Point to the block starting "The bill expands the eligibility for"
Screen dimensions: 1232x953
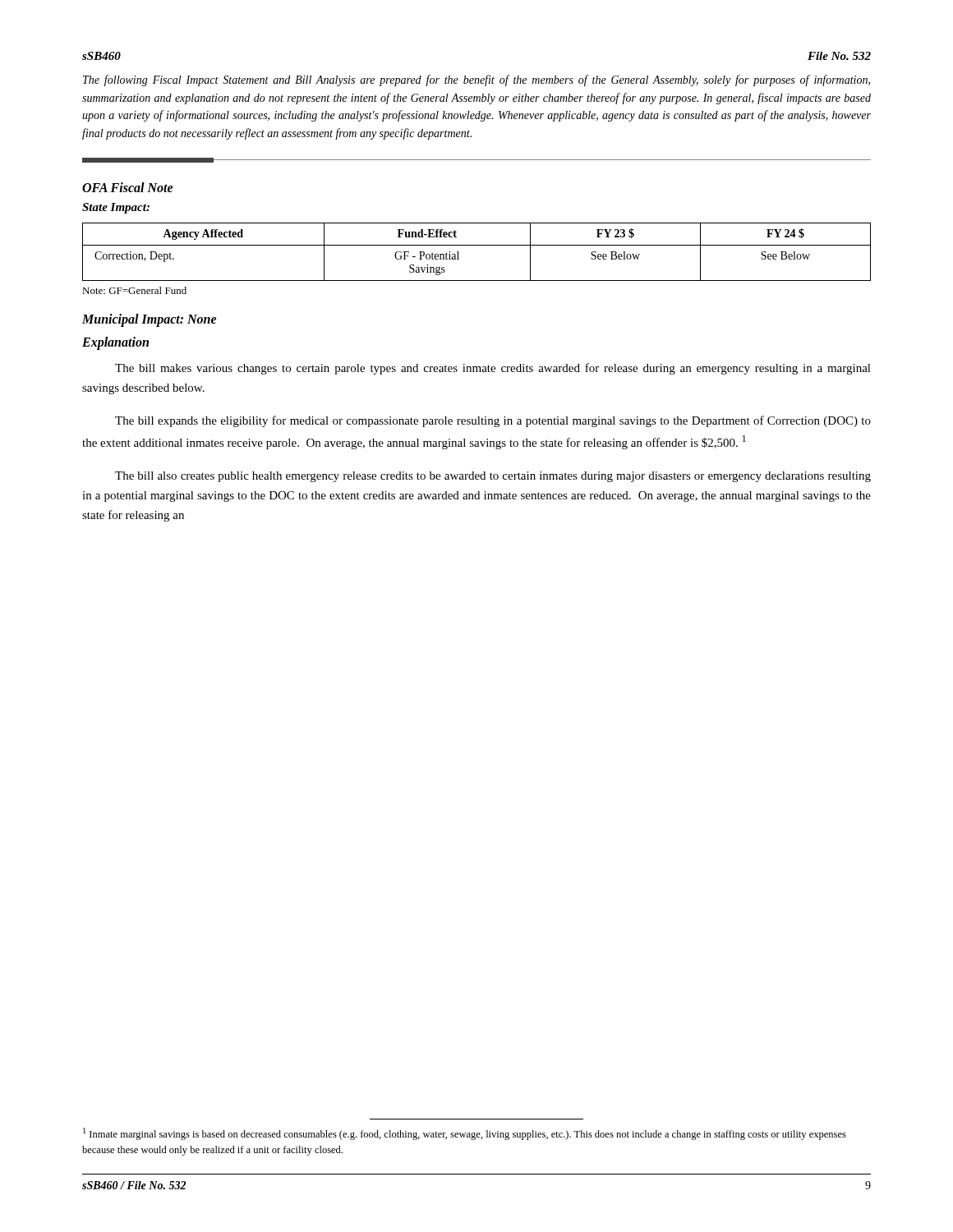(x=476, y=431)
